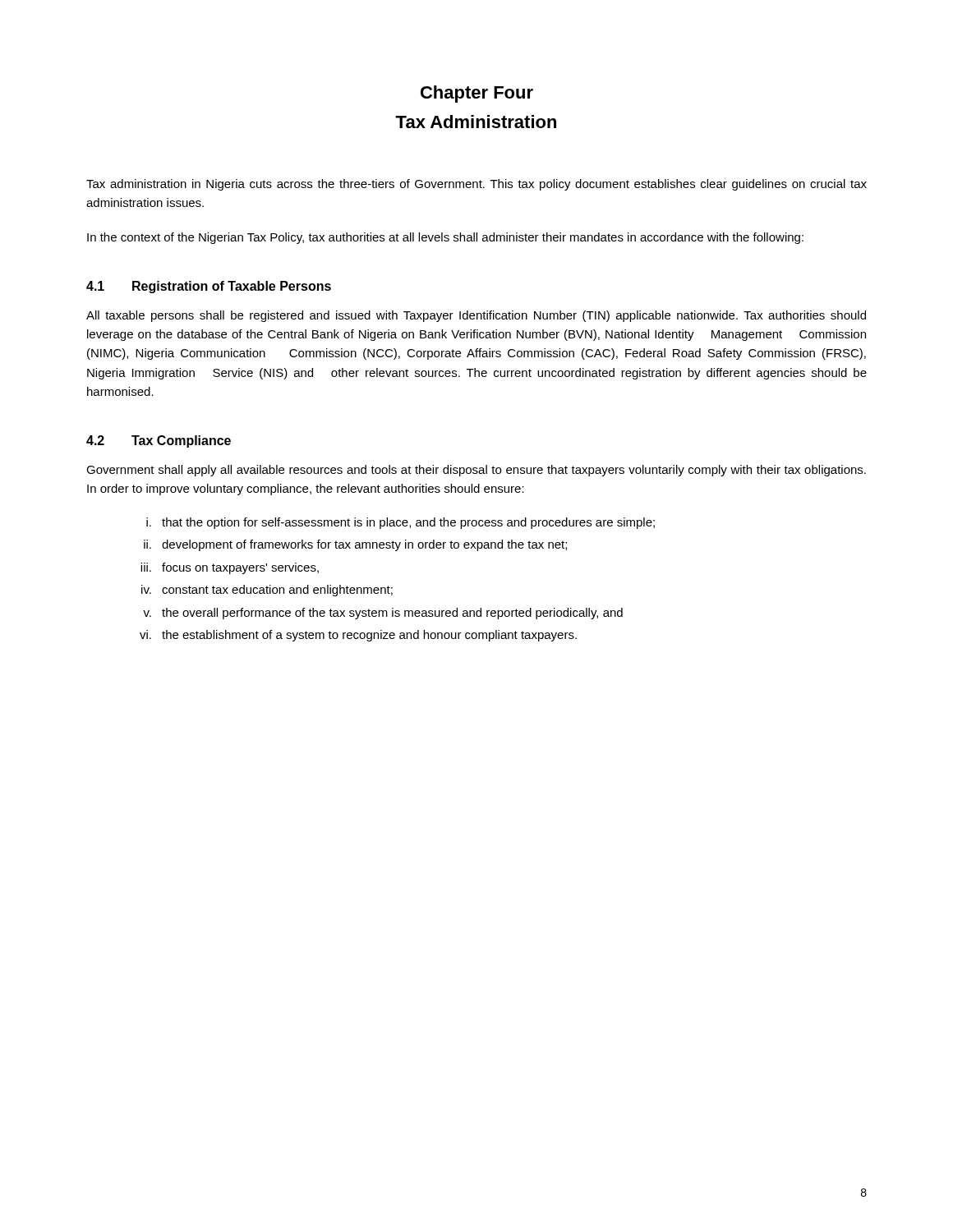
Task: Find the list item with the text "i. that the option for self-assessment"
Action: (x=493, y=522)
